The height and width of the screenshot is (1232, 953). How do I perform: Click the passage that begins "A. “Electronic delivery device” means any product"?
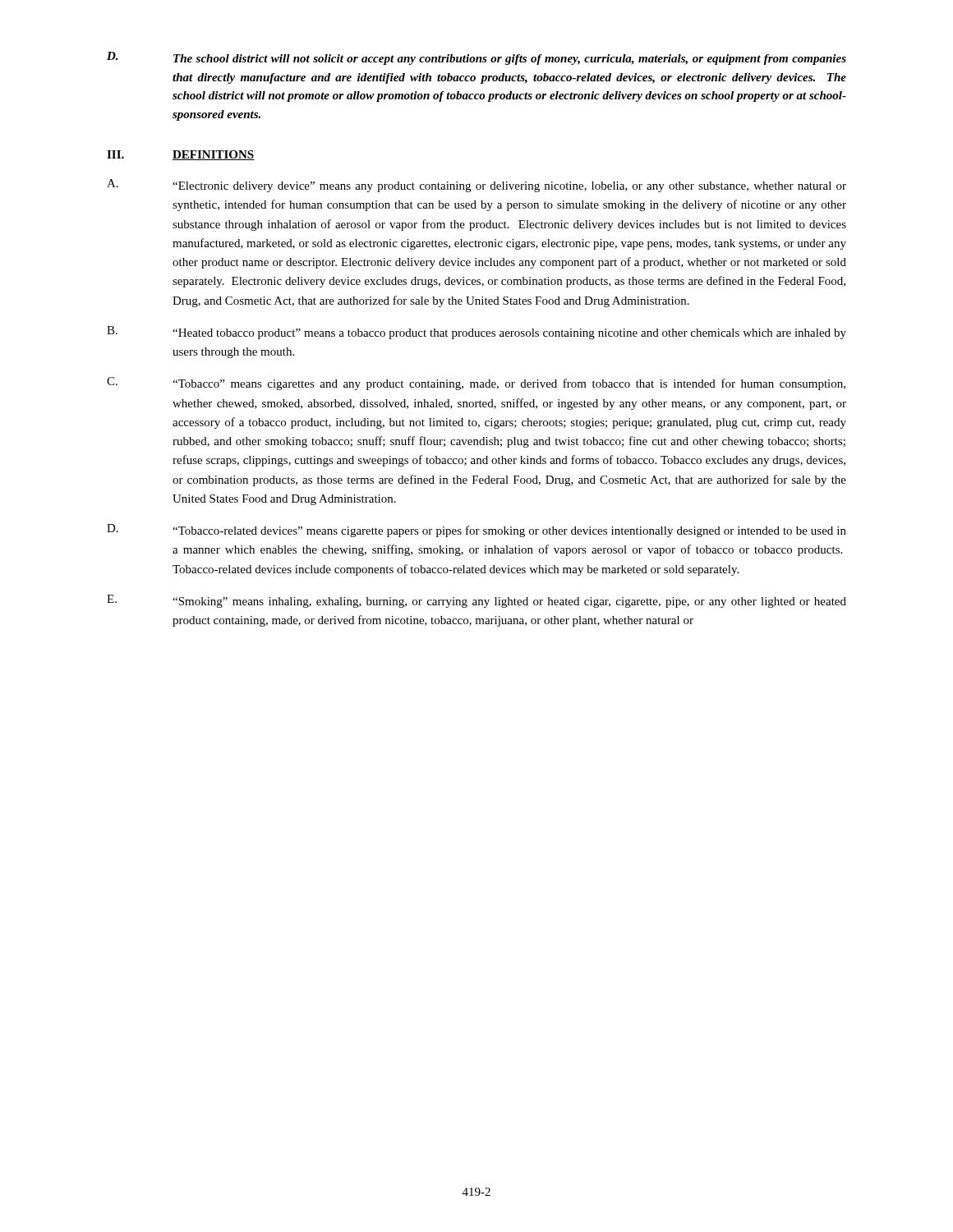tap(476, 243)
